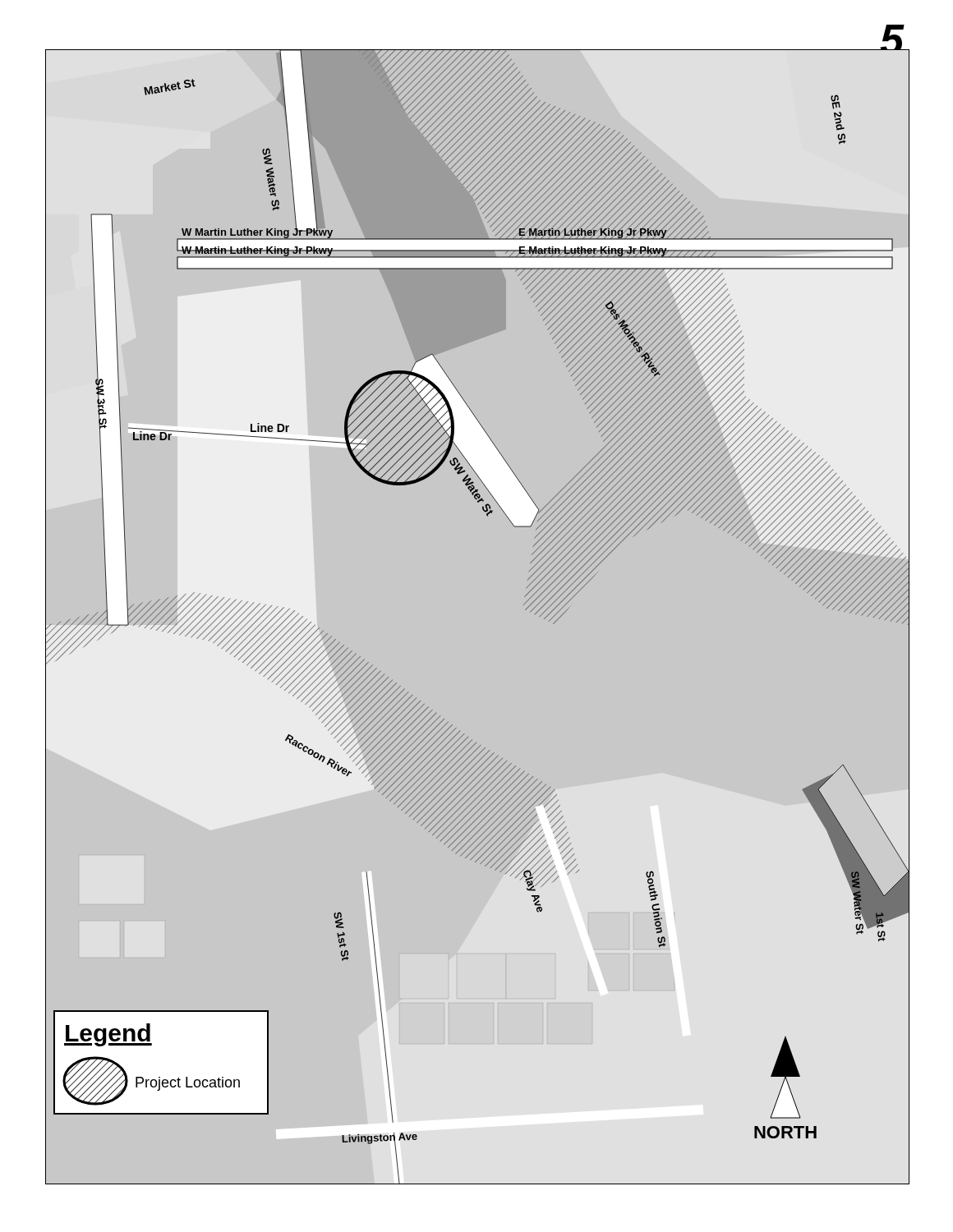Click on the map
This screenshot has height=1232, width=953.
(476, 616)
